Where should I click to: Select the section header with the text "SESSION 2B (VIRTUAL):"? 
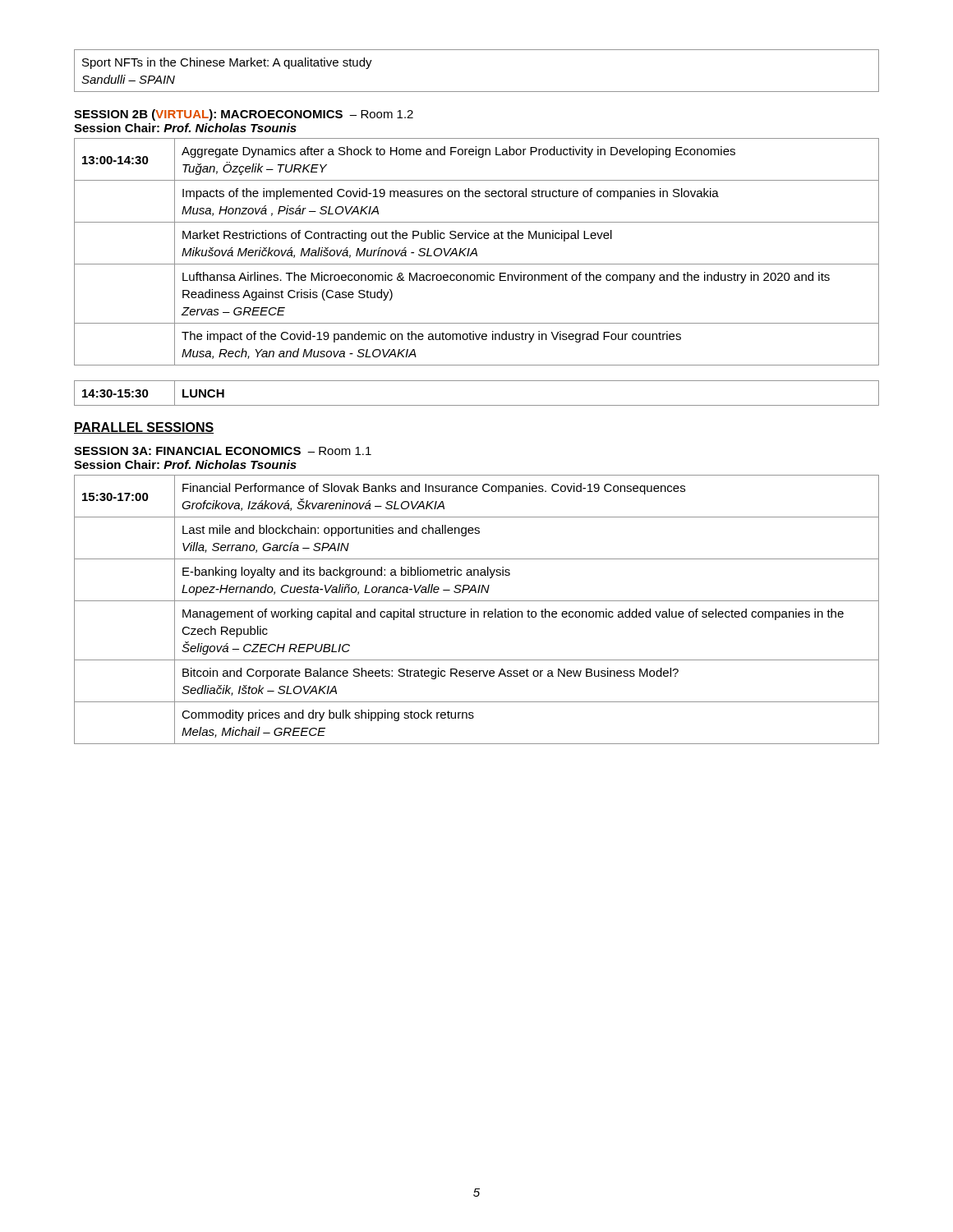(244, 121)
